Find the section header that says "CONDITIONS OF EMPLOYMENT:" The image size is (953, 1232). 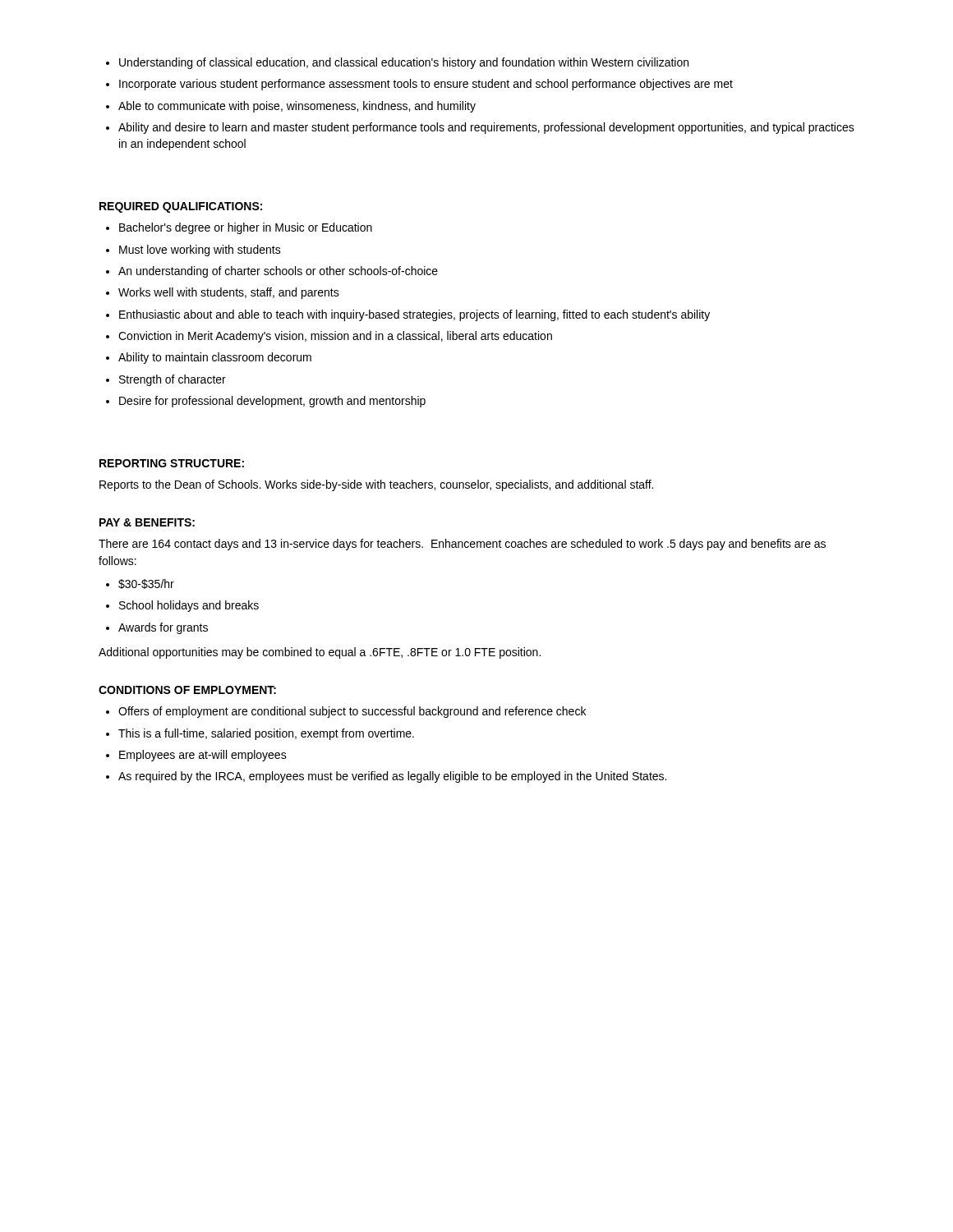tap(188, 690)
